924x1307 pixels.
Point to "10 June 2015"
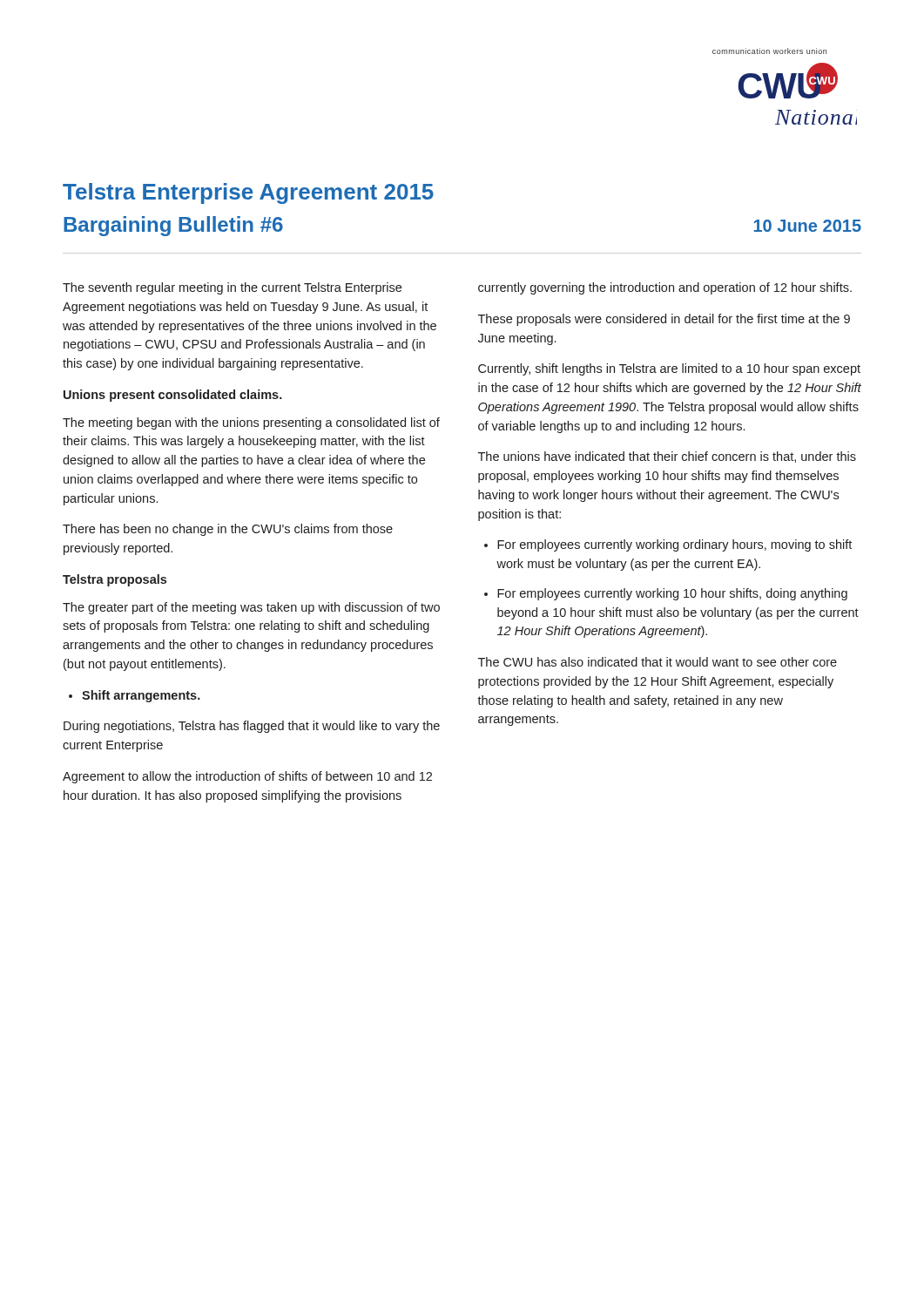coord(807,226)
